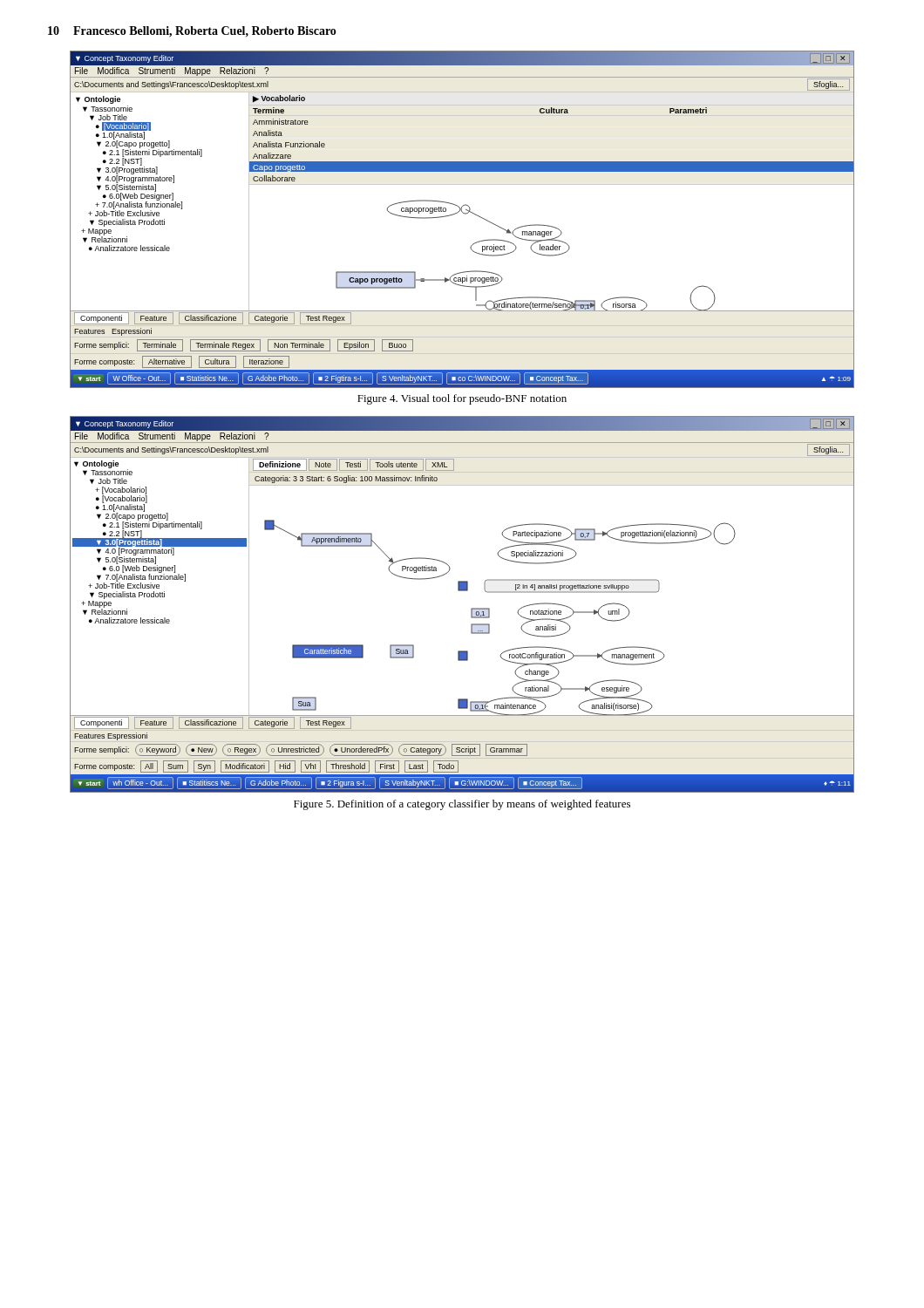The height and width of the screenshot is (1308, 924).
Task: Click on the region starting "Figure 5. Definition of a category classifier"
Action: click(462, 804)
